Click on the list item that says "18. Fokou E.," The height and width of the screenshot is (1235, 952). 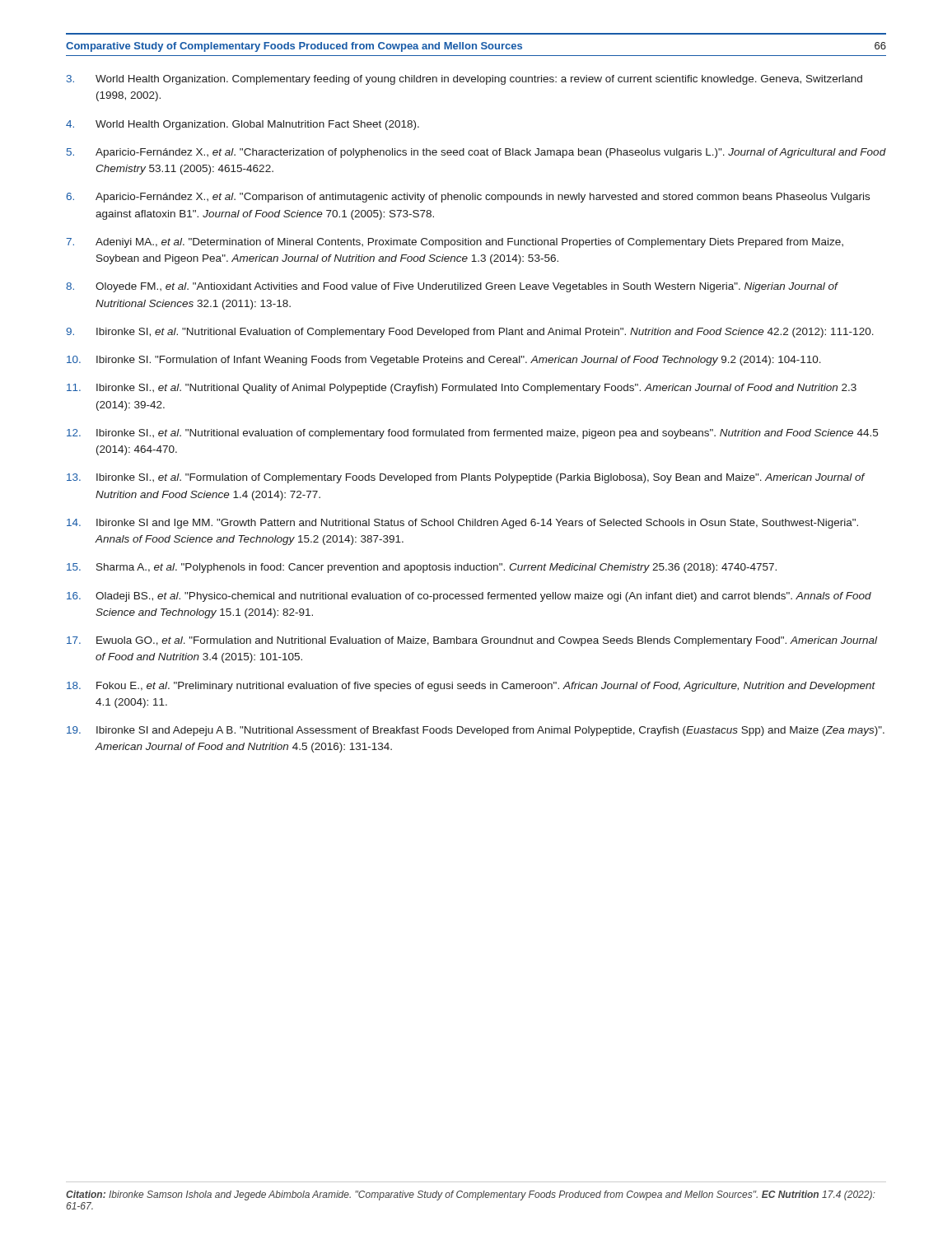tap(476, 694)
